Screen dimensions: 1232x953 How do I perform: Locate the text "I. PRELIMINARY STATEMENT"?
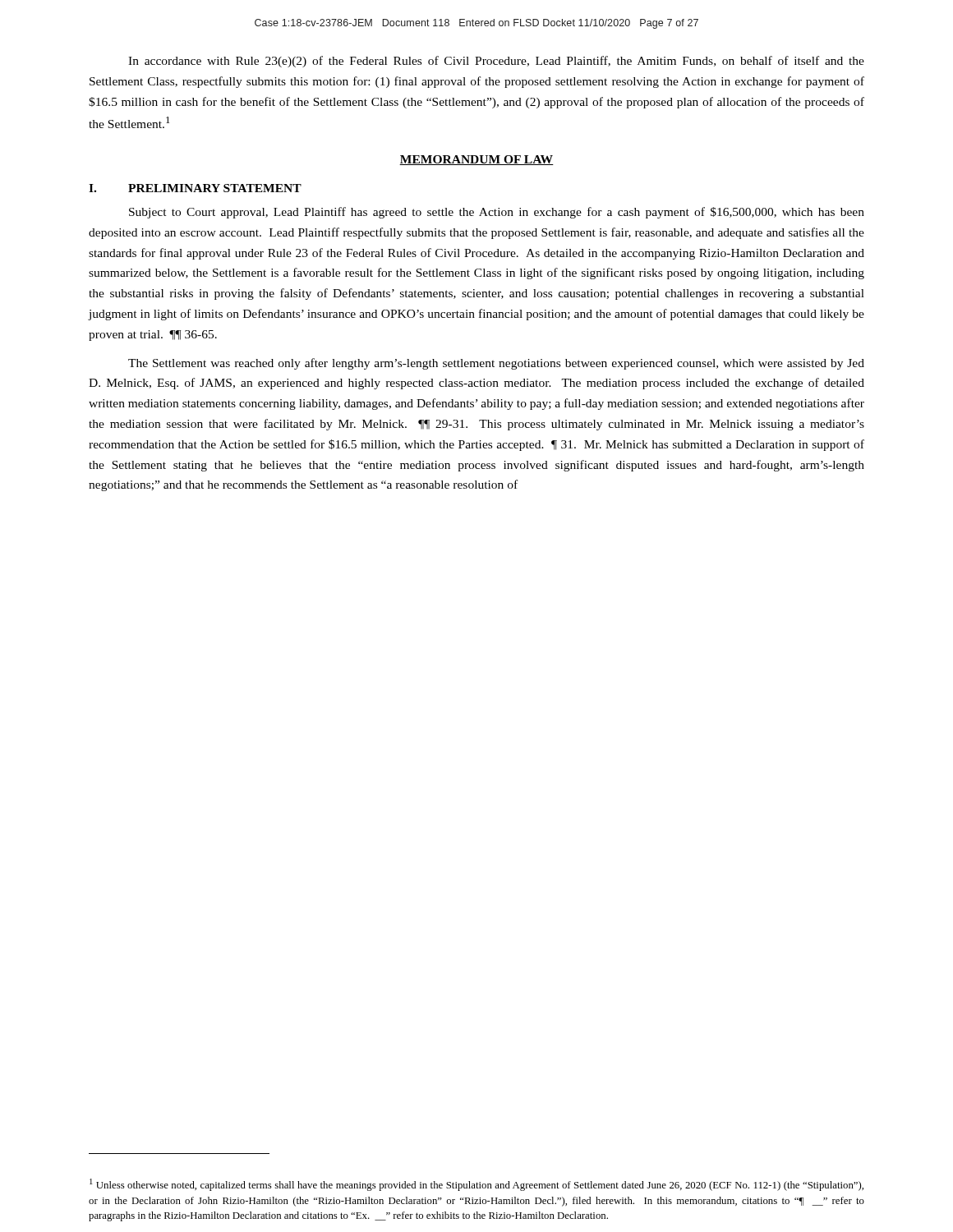195,189
